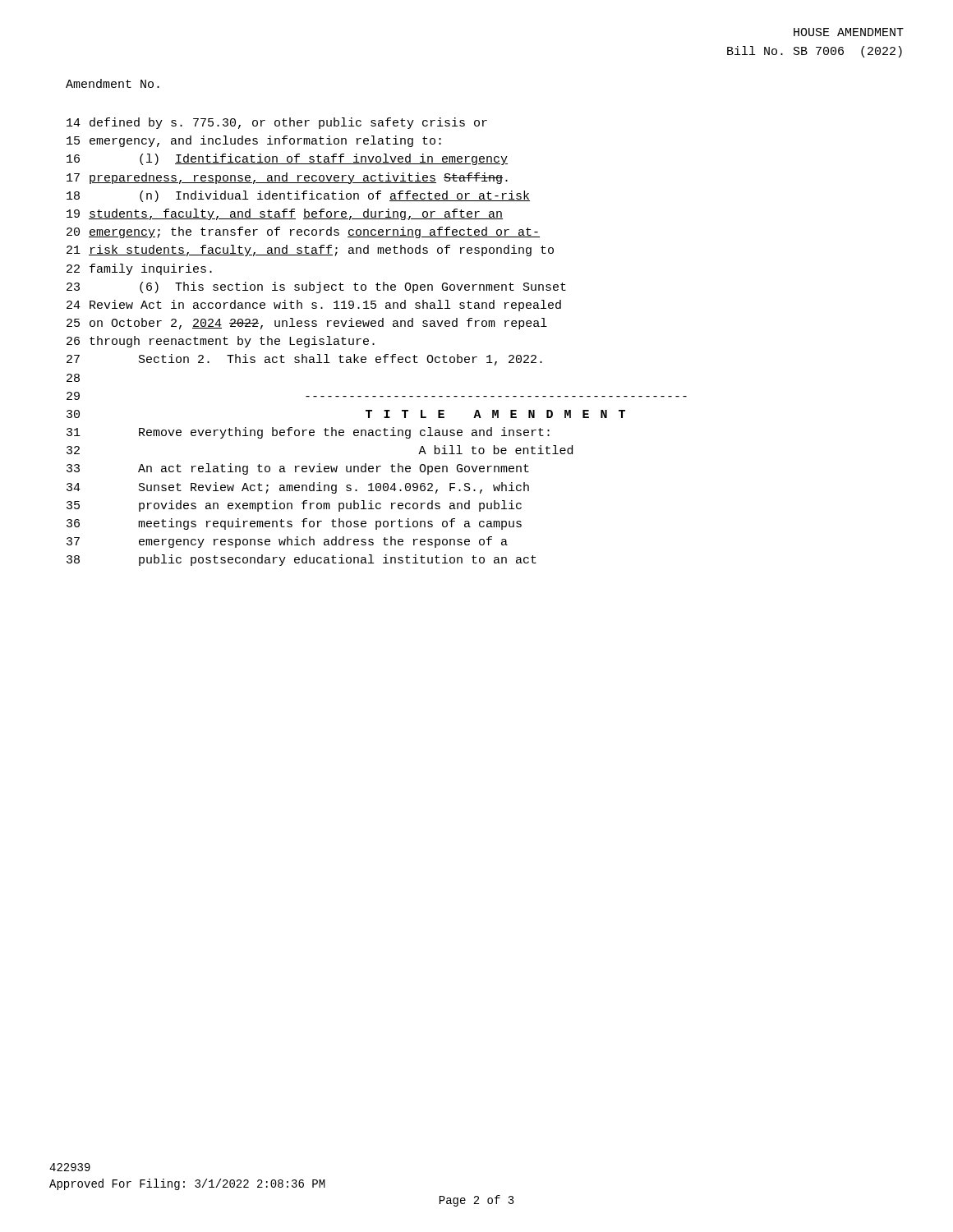The image size is (953, 1232).
Task: Locate the list item that reads "35 provides an exemption from"
Action: (476, 507)
